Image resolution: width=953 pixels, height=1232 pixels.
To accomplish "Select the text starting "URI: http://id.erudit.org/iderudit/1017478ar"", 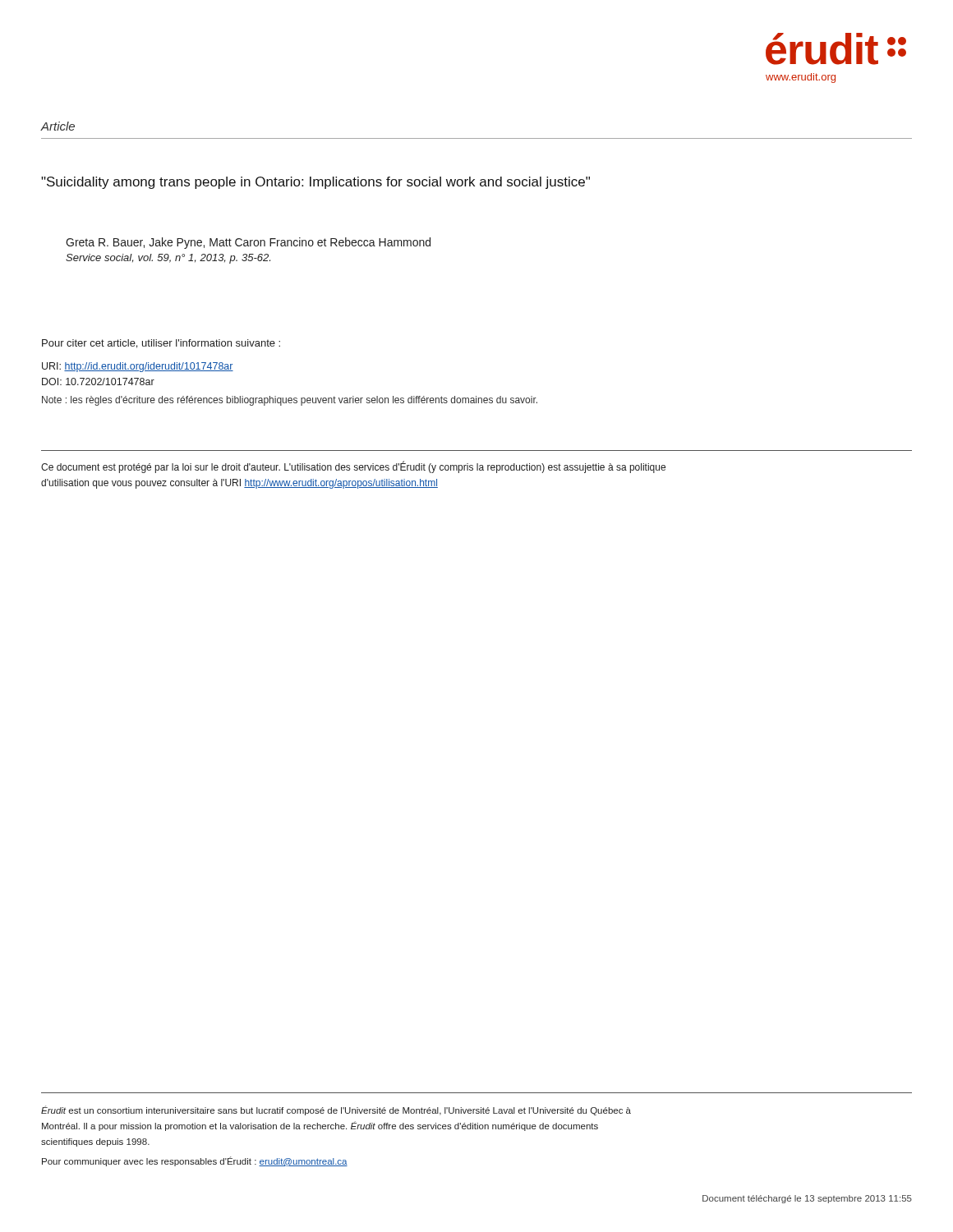I will [137, 366].
